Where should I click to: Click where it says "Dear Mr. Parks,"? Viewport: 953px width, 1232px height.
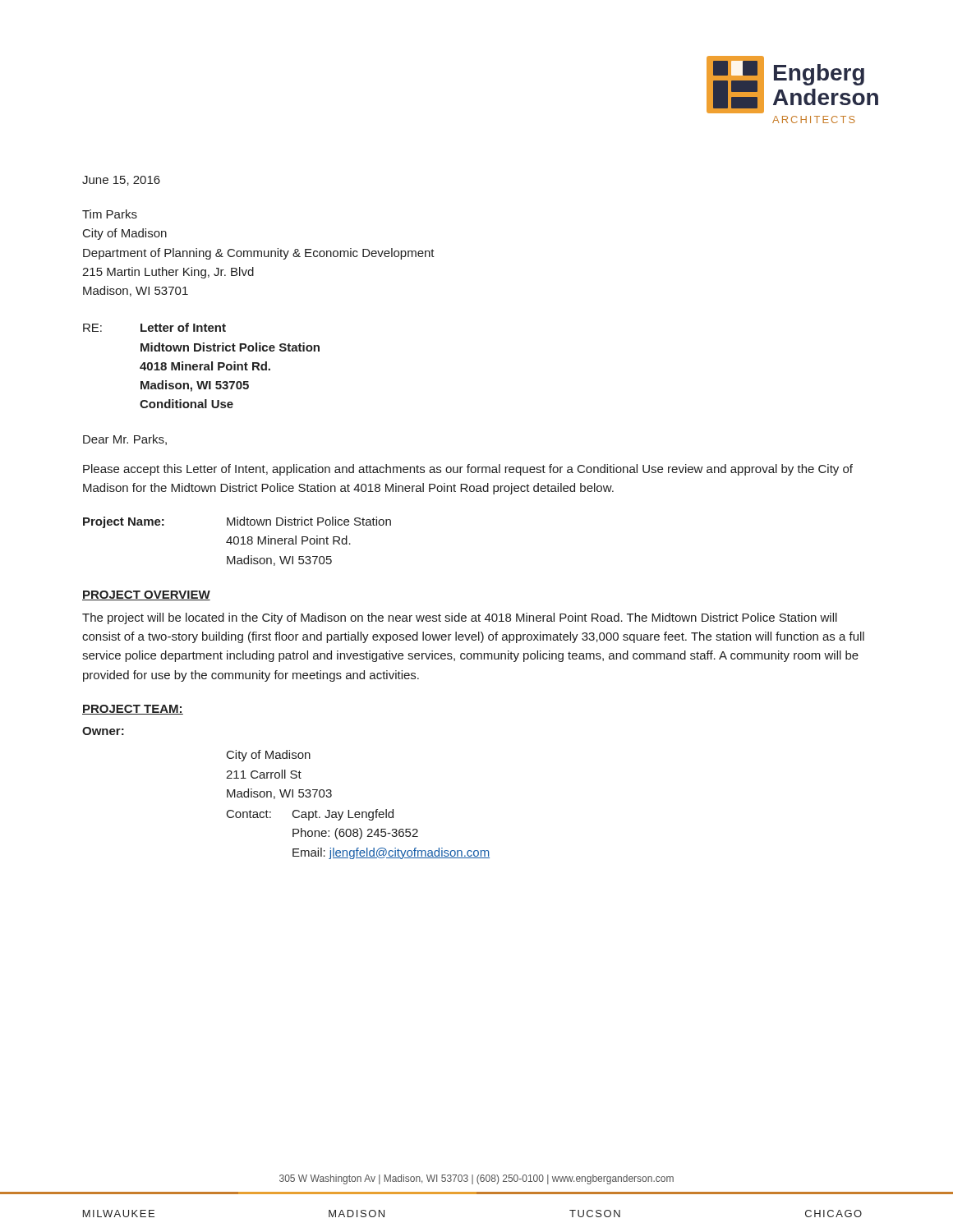pyautogui.click(x=125, y=439)
